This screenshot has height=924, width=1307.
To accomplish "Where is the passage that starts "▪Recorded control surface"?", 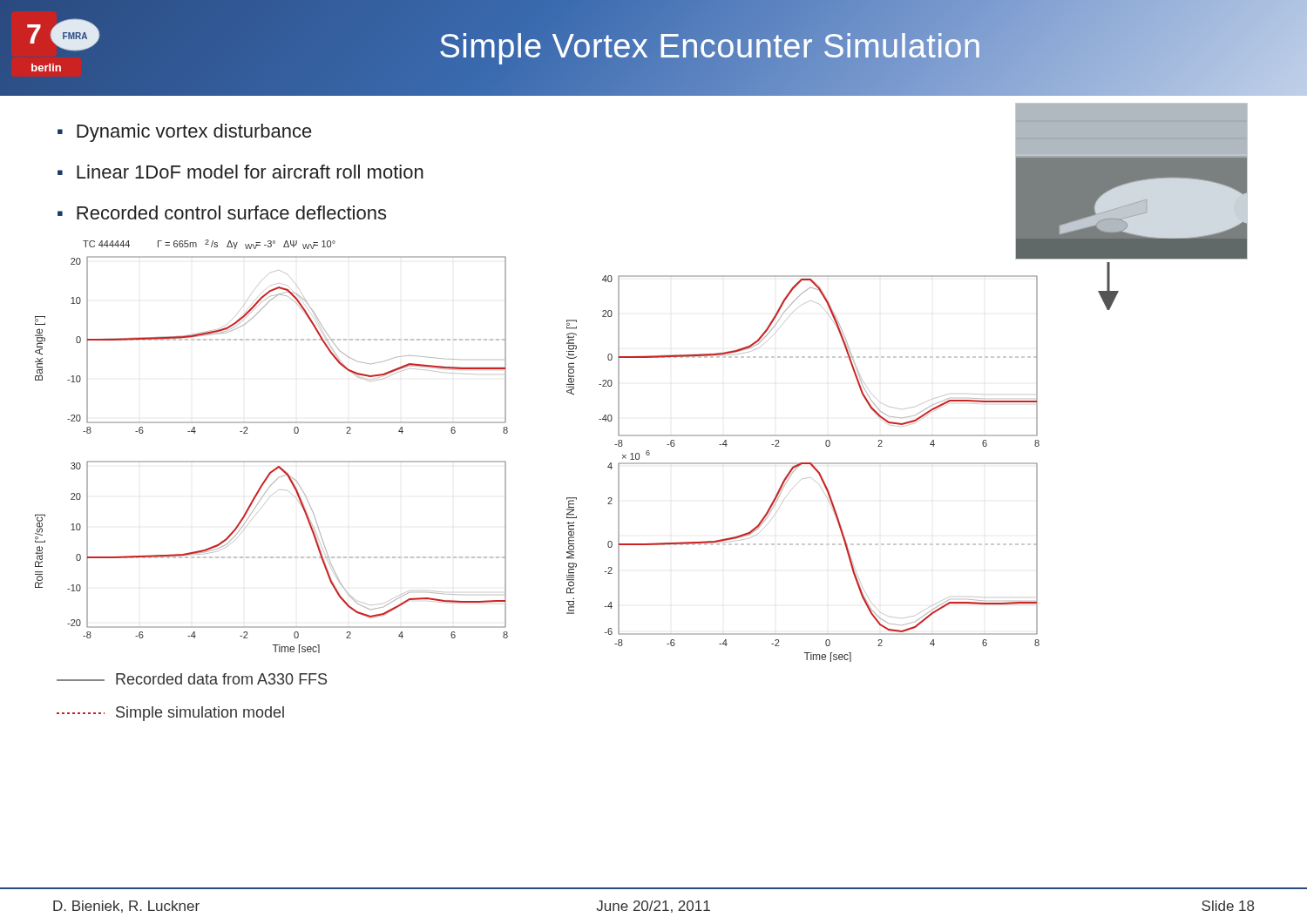I will coord(222,213).
